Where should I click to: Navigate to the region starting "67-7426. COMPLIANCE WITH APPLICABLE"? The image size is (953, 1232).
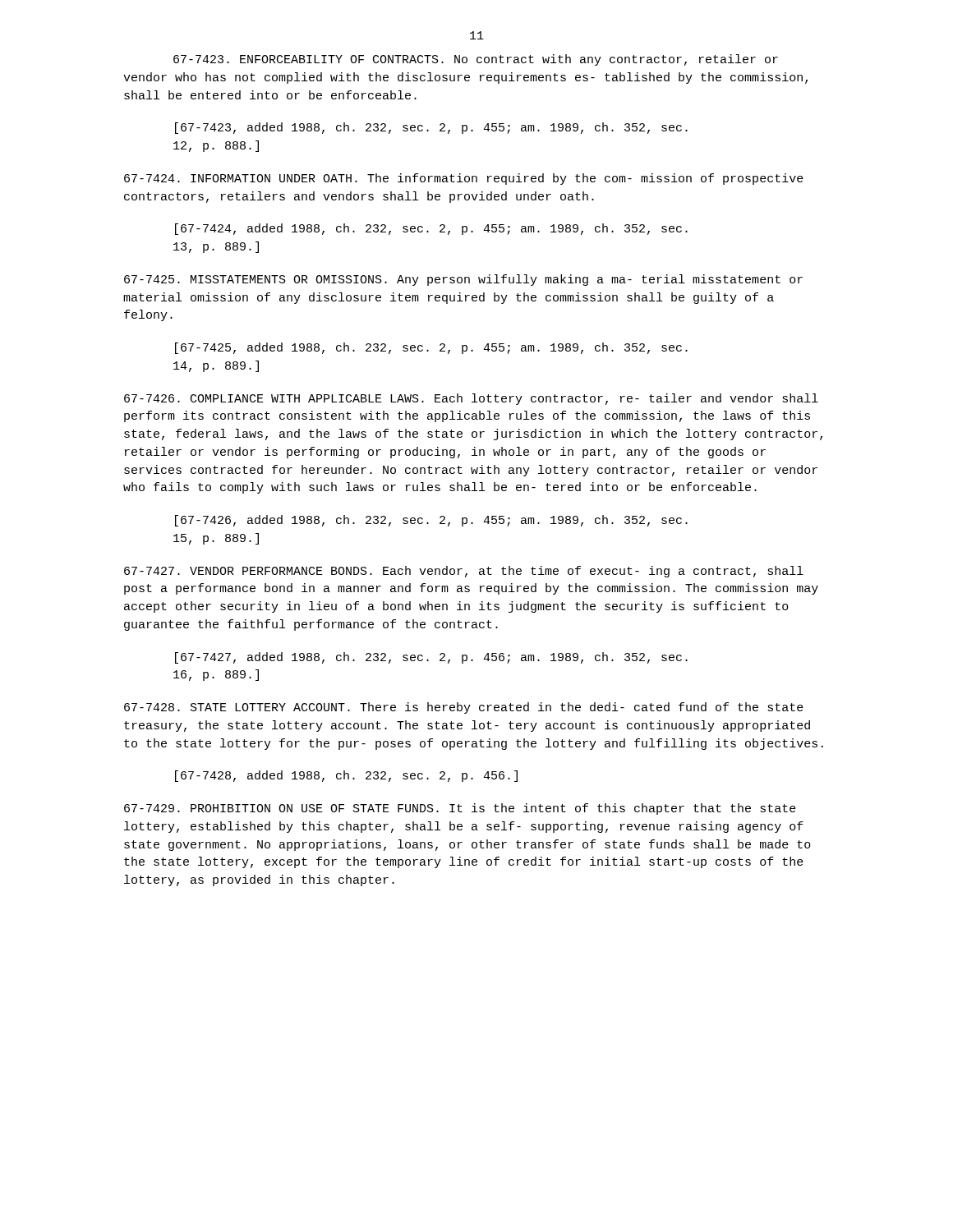tap(476, 444)
